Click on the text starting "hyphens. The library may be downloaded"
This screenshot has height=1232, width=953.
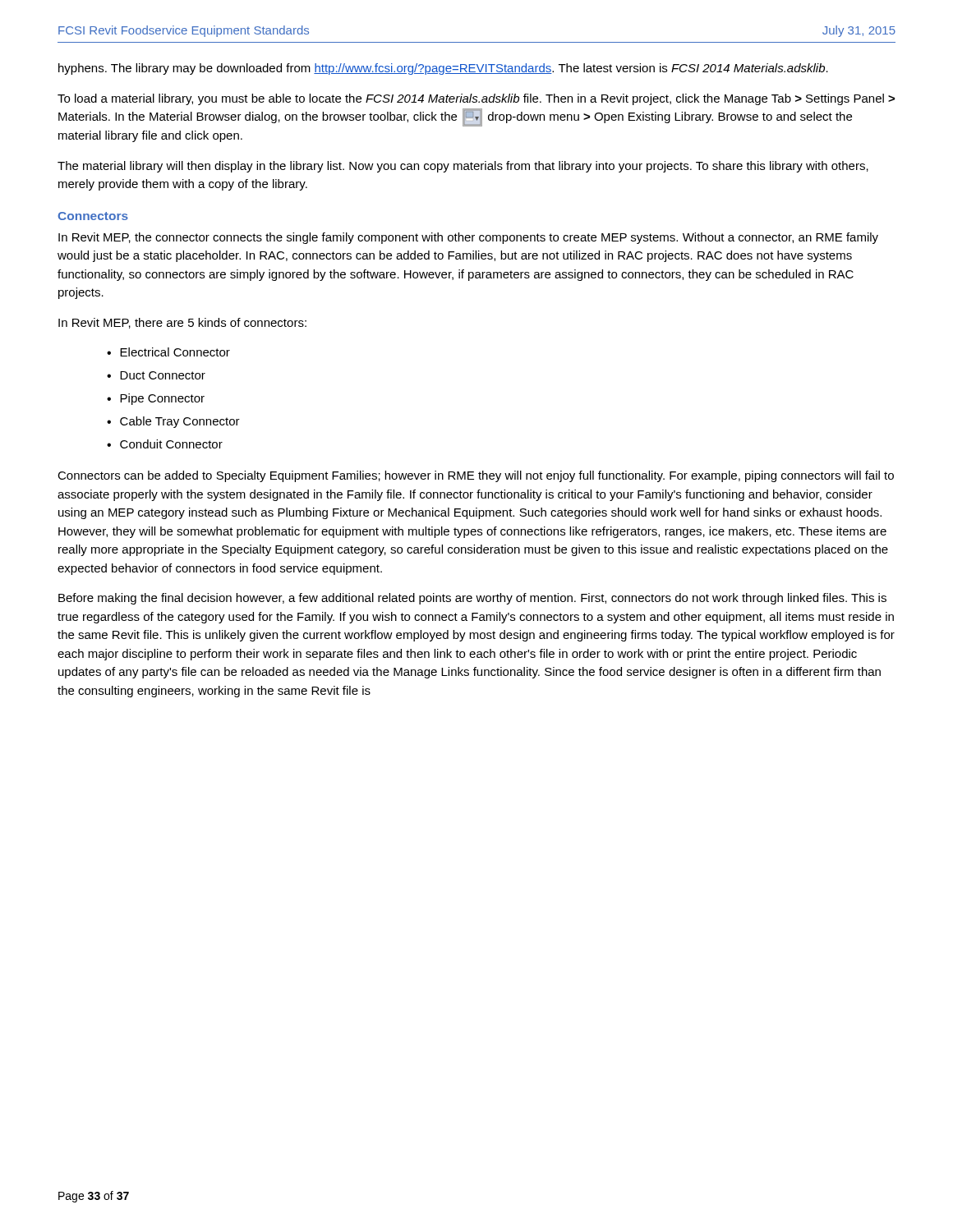(443, 68)
